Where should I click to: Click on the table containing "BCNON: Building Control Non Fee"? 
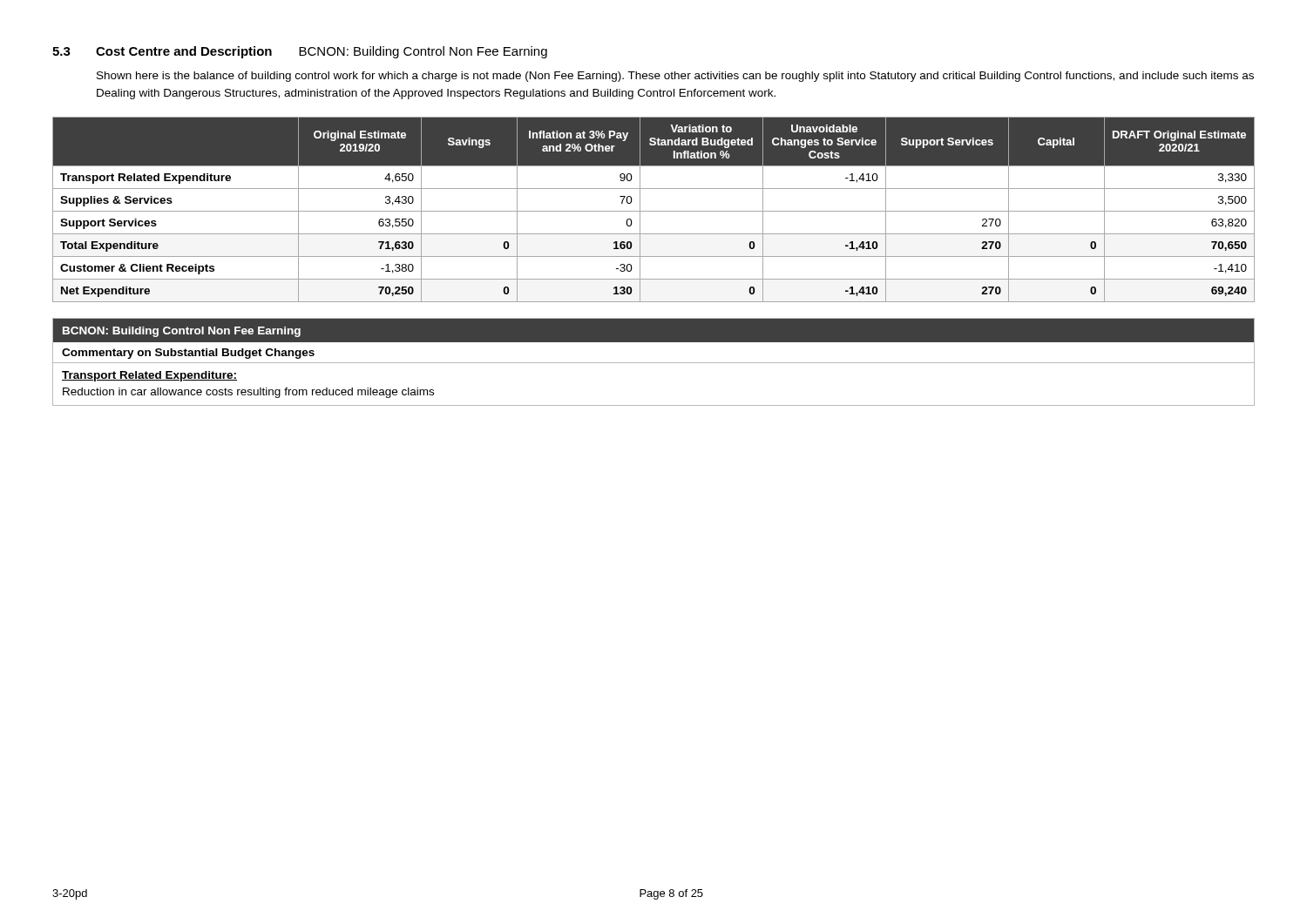(x=654, y=361)
